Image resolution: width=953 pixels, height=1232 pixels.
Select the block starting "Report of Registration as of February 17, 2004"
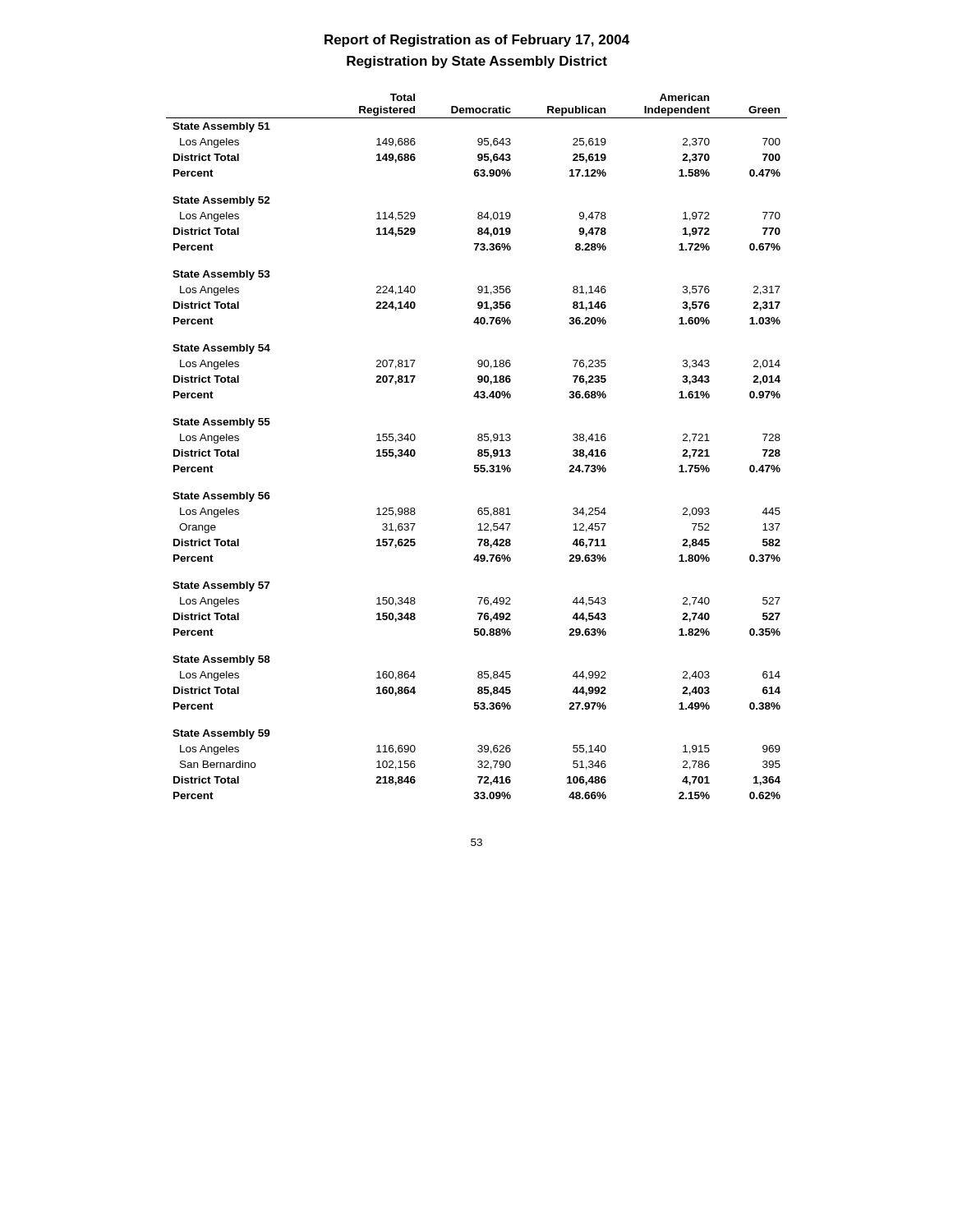tap(476, 50)
